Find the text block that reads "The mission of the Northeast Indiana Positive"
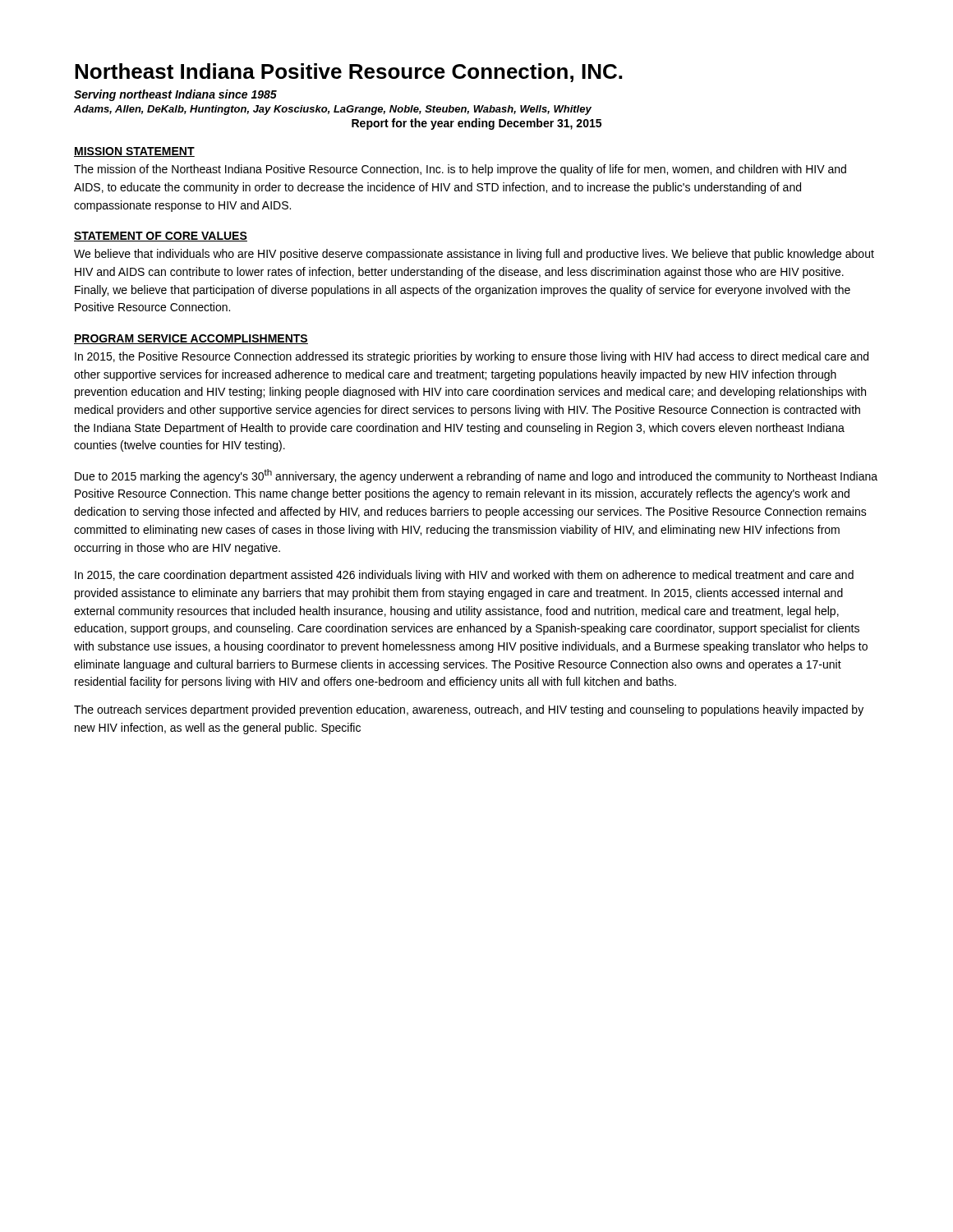This screenshot has width=953, height=1232. click(460, 187)
